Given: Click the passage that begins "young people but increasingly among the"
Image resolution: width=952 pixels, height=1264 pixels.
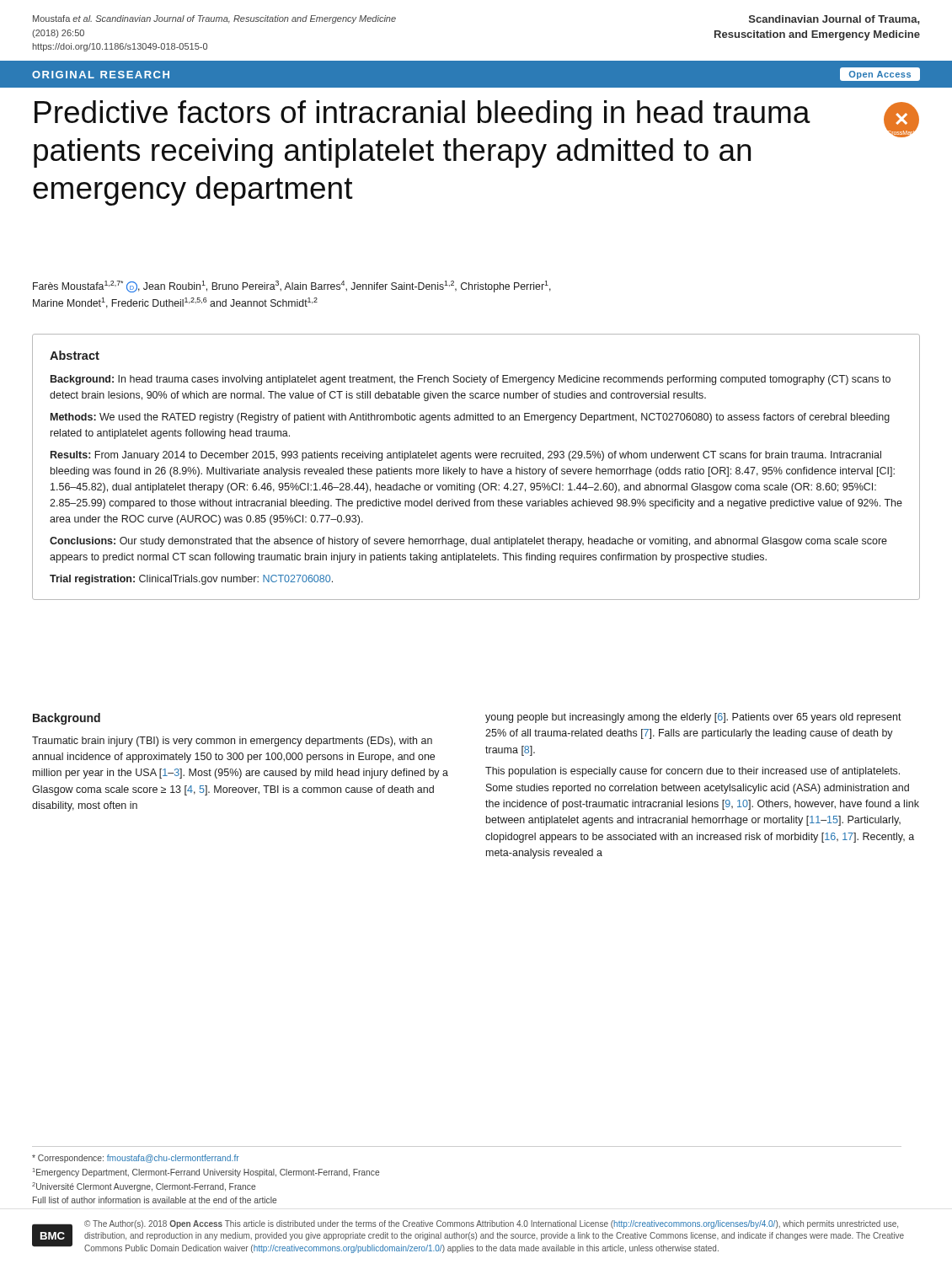Looking at the screenshot, I should point(703,786).
